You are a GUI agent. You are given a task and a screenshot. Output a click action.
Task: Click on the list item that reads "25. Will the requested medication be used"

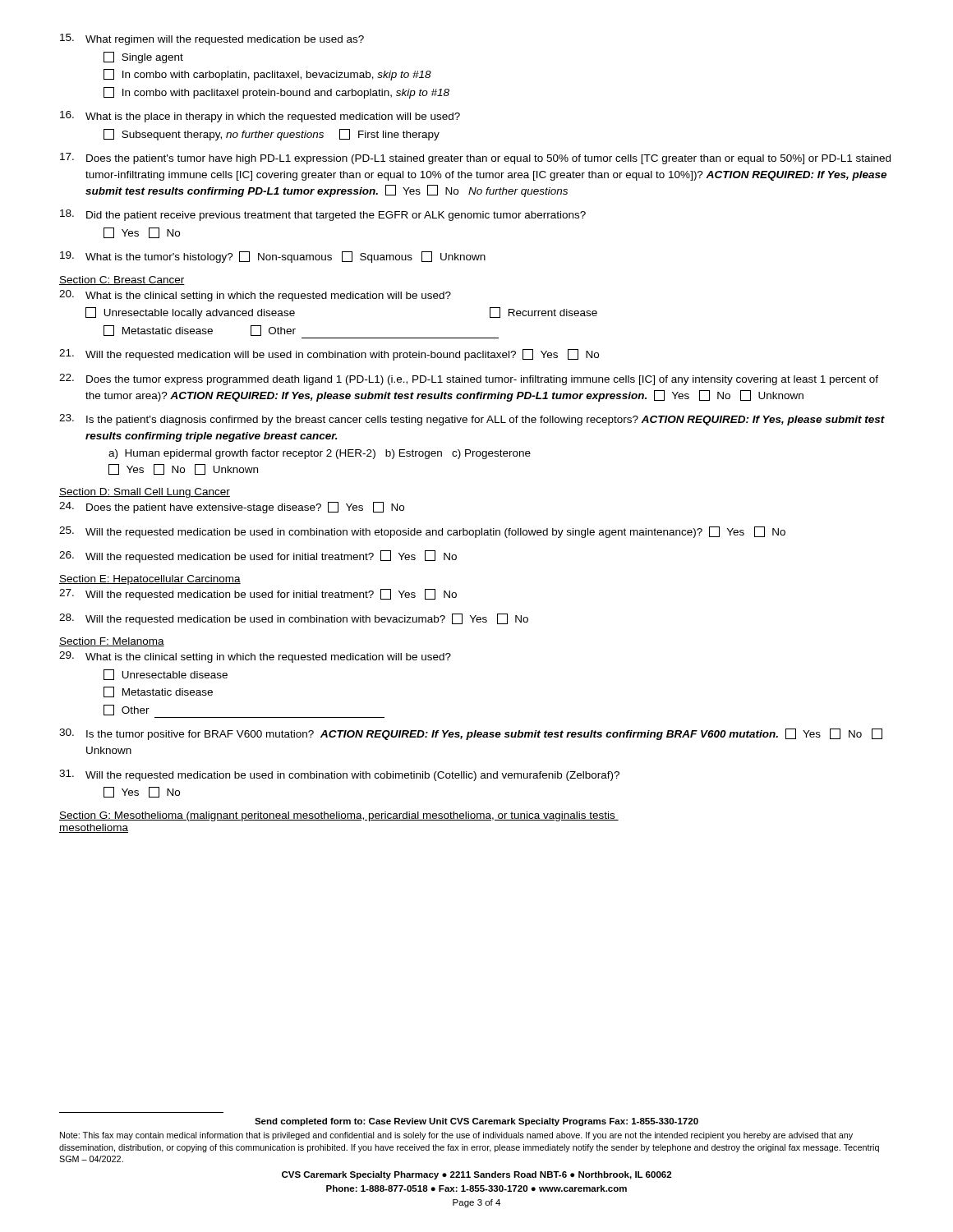pyautogui.click(x=476, y=532)
